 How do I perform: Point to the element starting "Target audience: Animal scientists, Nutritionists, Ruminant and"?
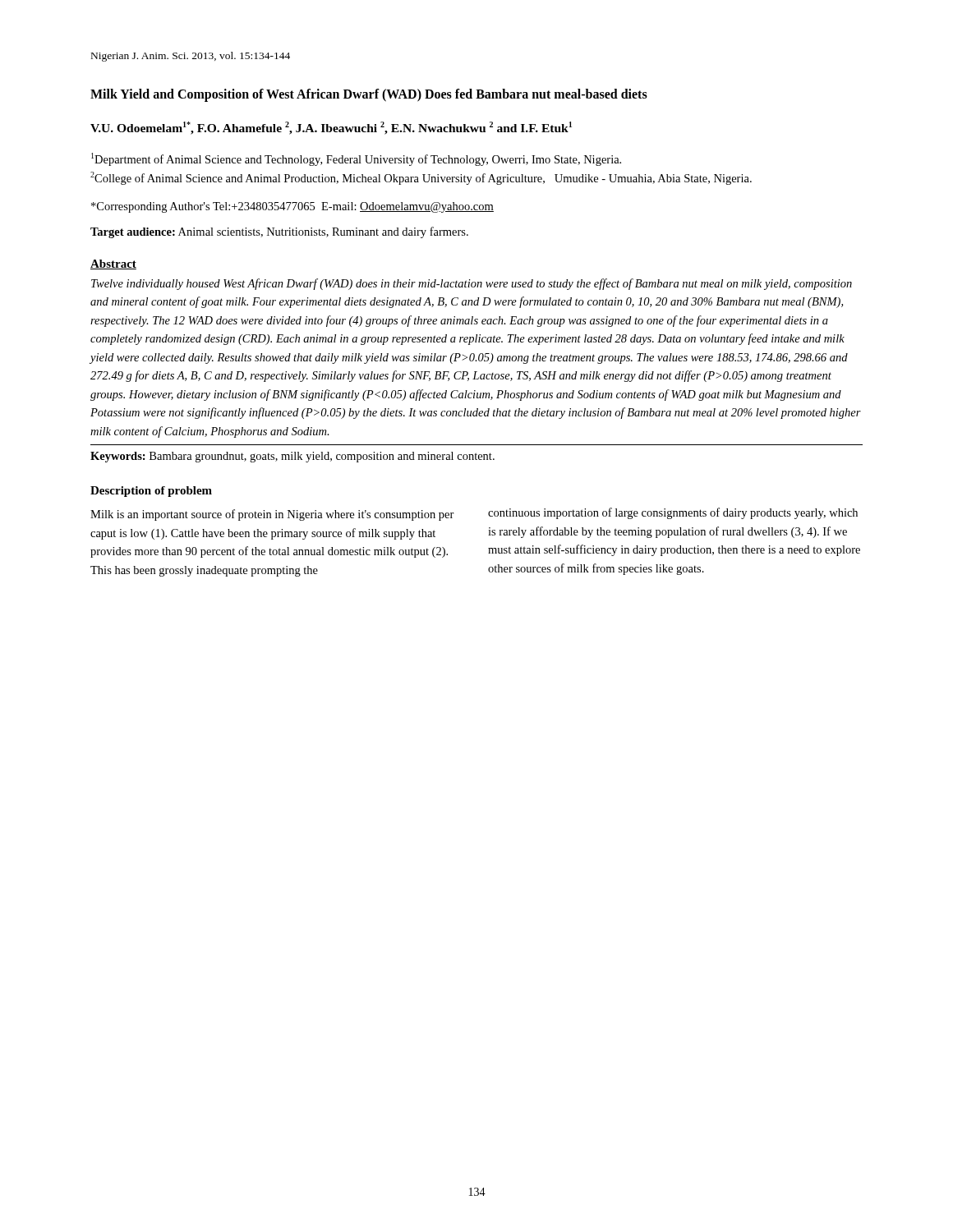(x=280, y=232)
